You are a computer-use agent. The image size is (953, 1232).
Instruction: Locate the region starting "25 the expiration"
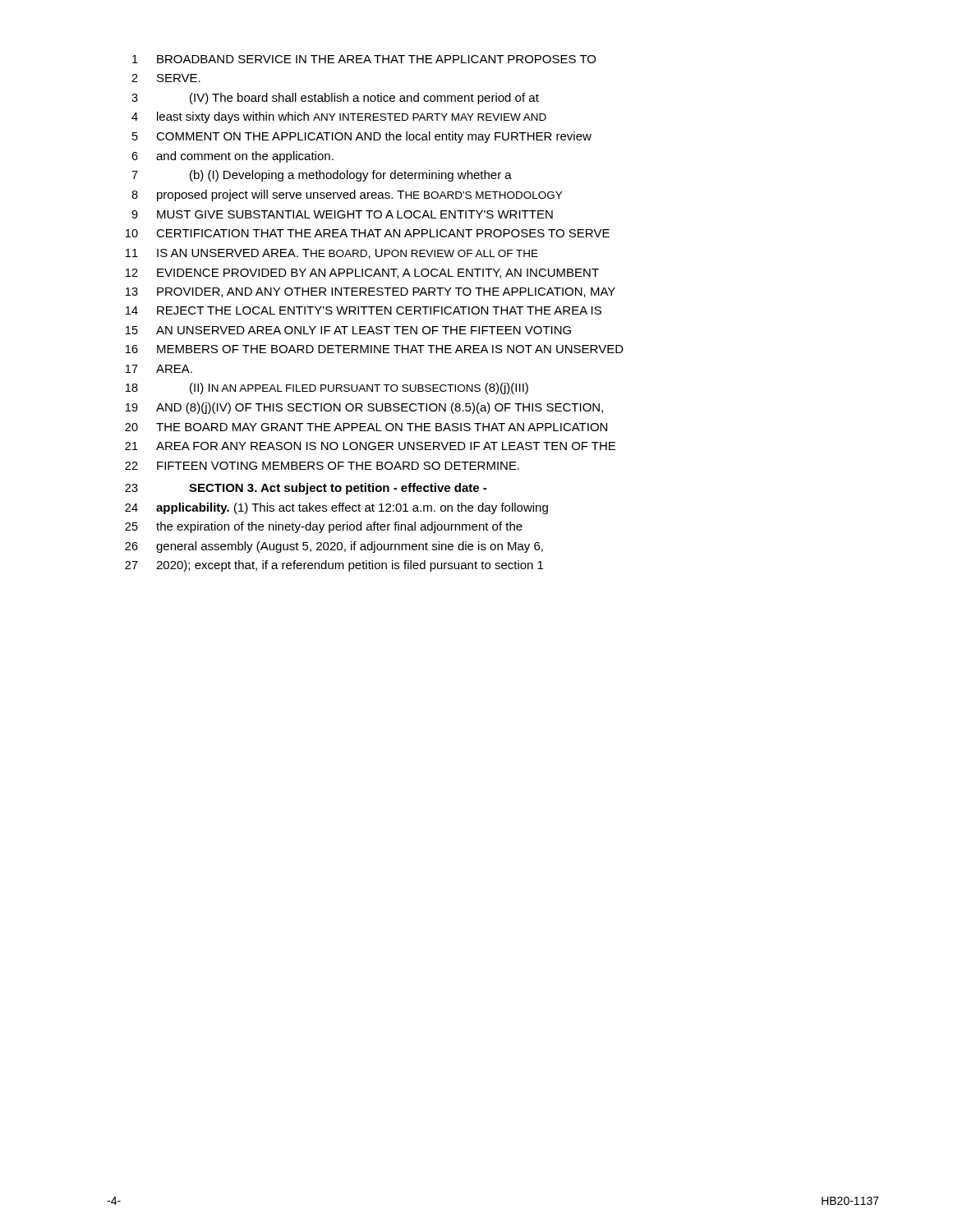[x=493, y=526]
